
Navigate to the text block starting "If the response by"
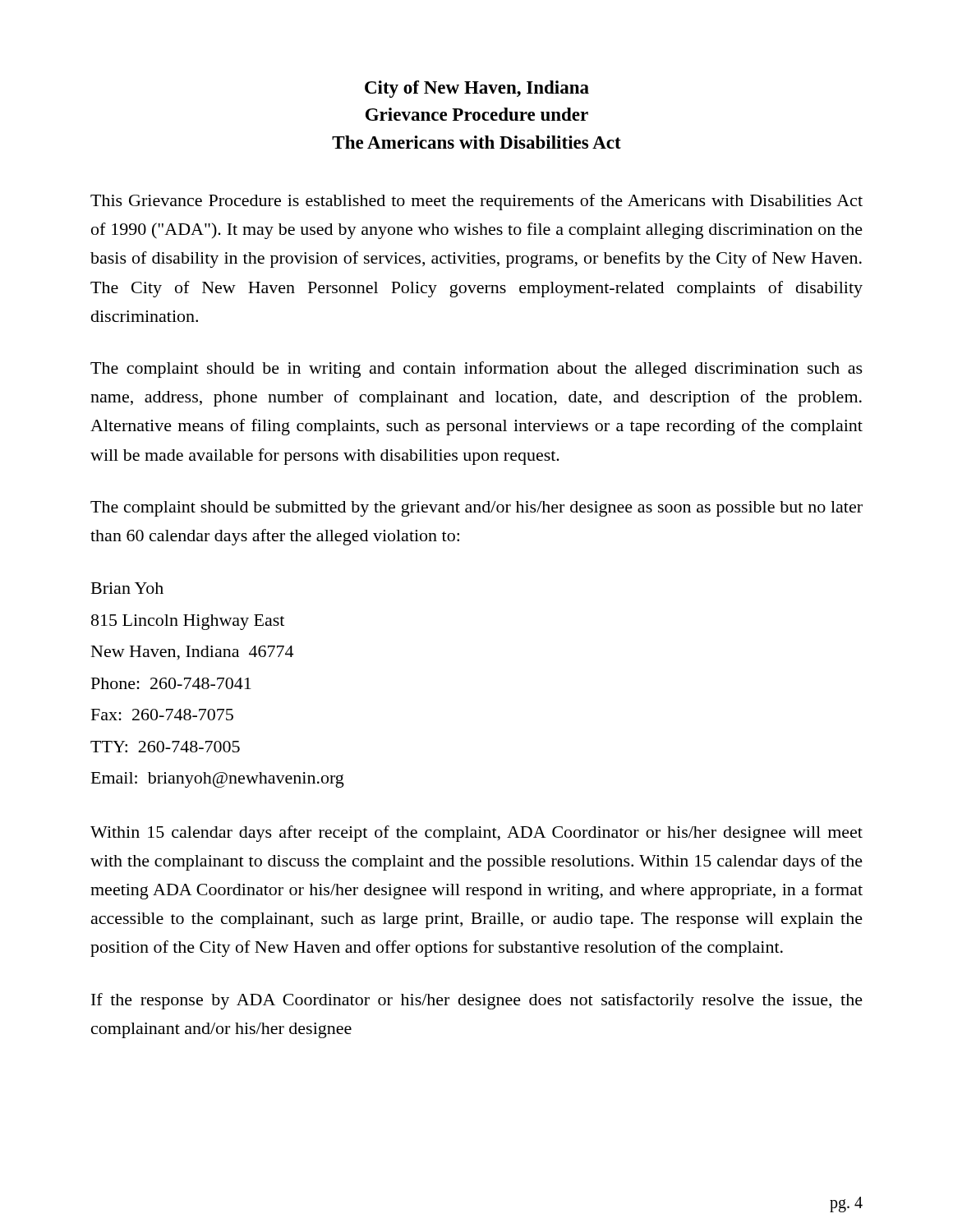pyautogui.click(x=476, y=1013)
